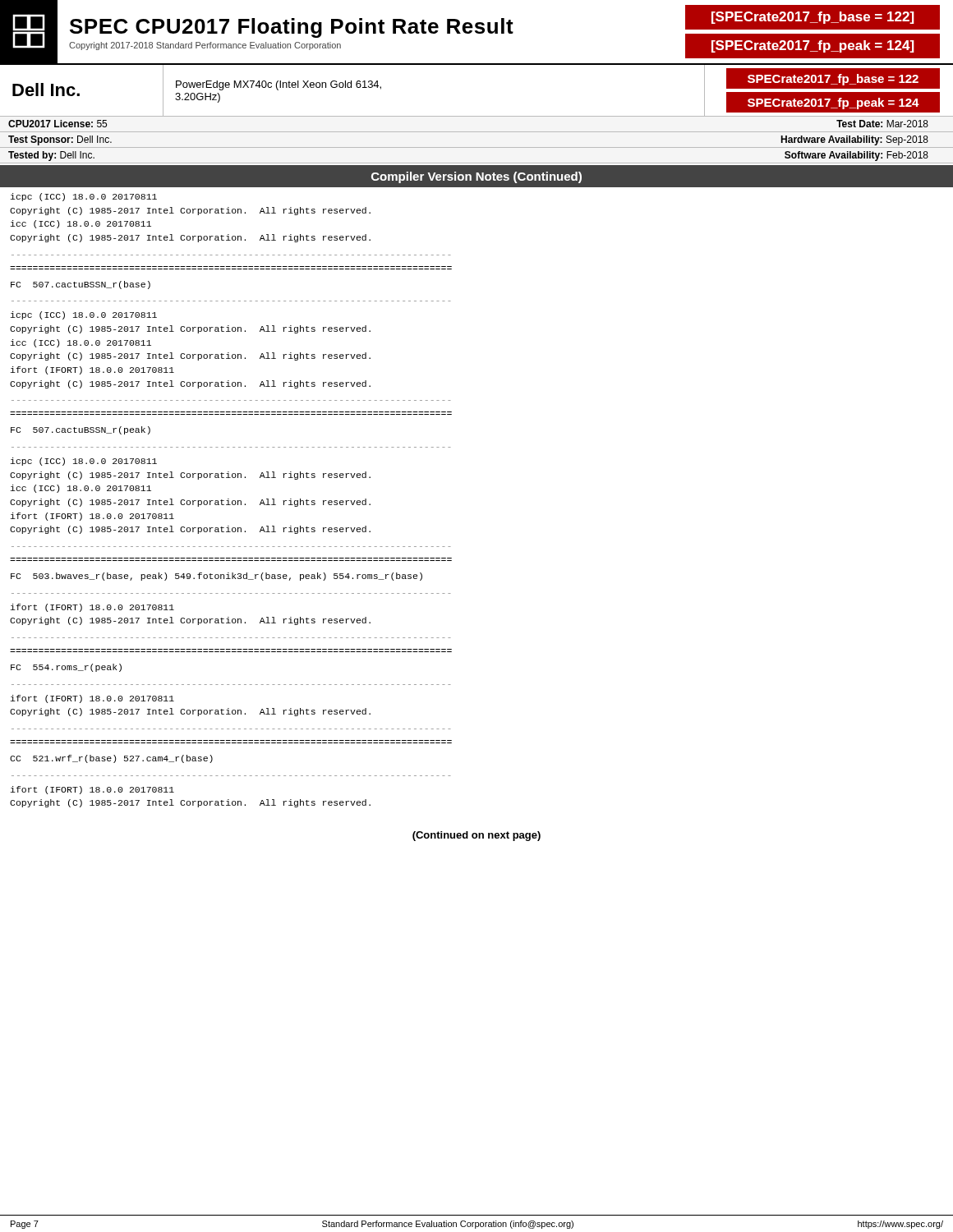Viewport: 953px width, 1232px height.
Task: Find "FC 507.cactuBSSN_r(peak) ------------------------------------------------------------------------------" on this page
Action: 81,430
